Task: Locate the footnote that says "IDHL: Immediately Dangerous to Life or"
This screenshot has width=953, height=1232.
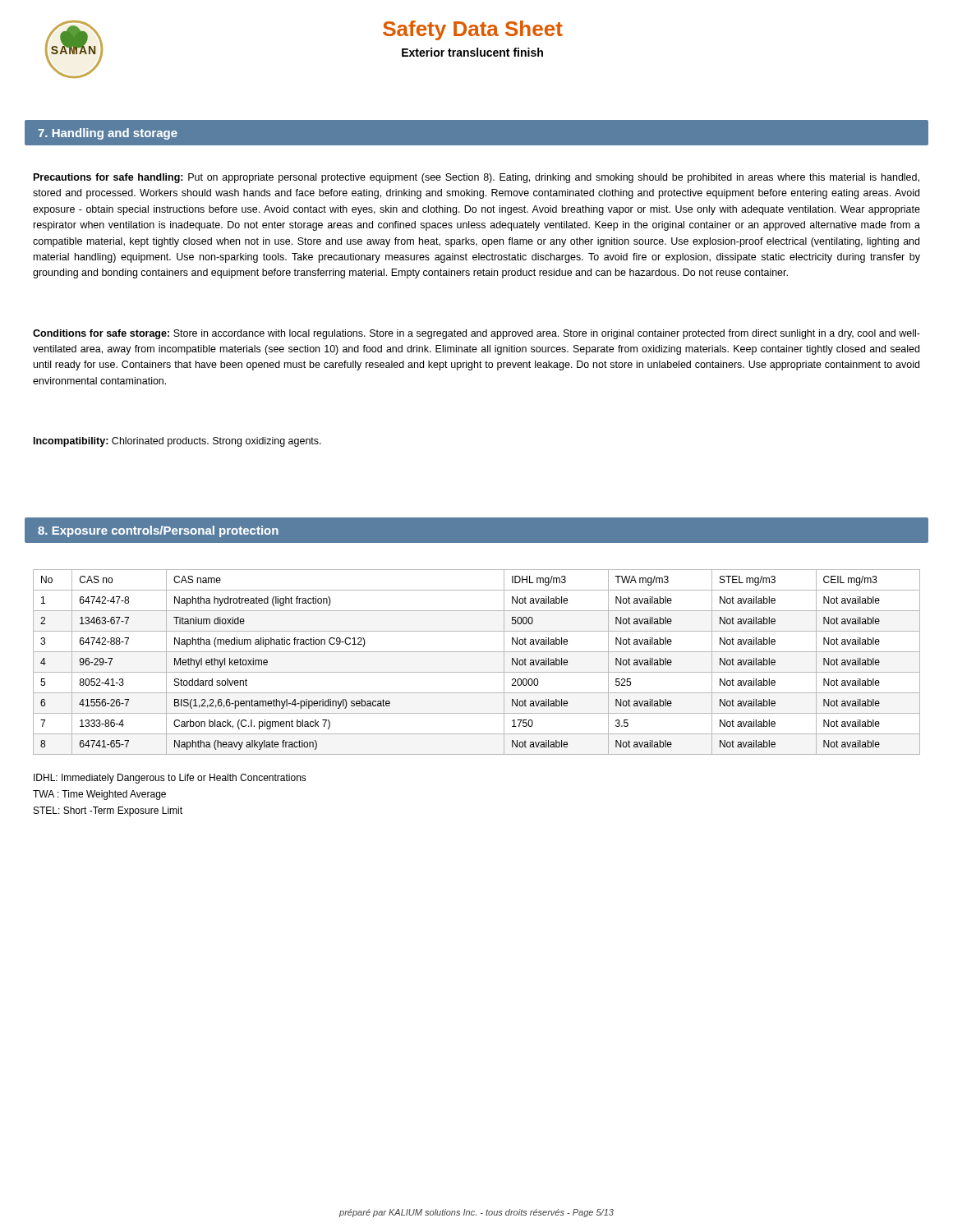Action: pyautogui.click(x=170, y=794)
